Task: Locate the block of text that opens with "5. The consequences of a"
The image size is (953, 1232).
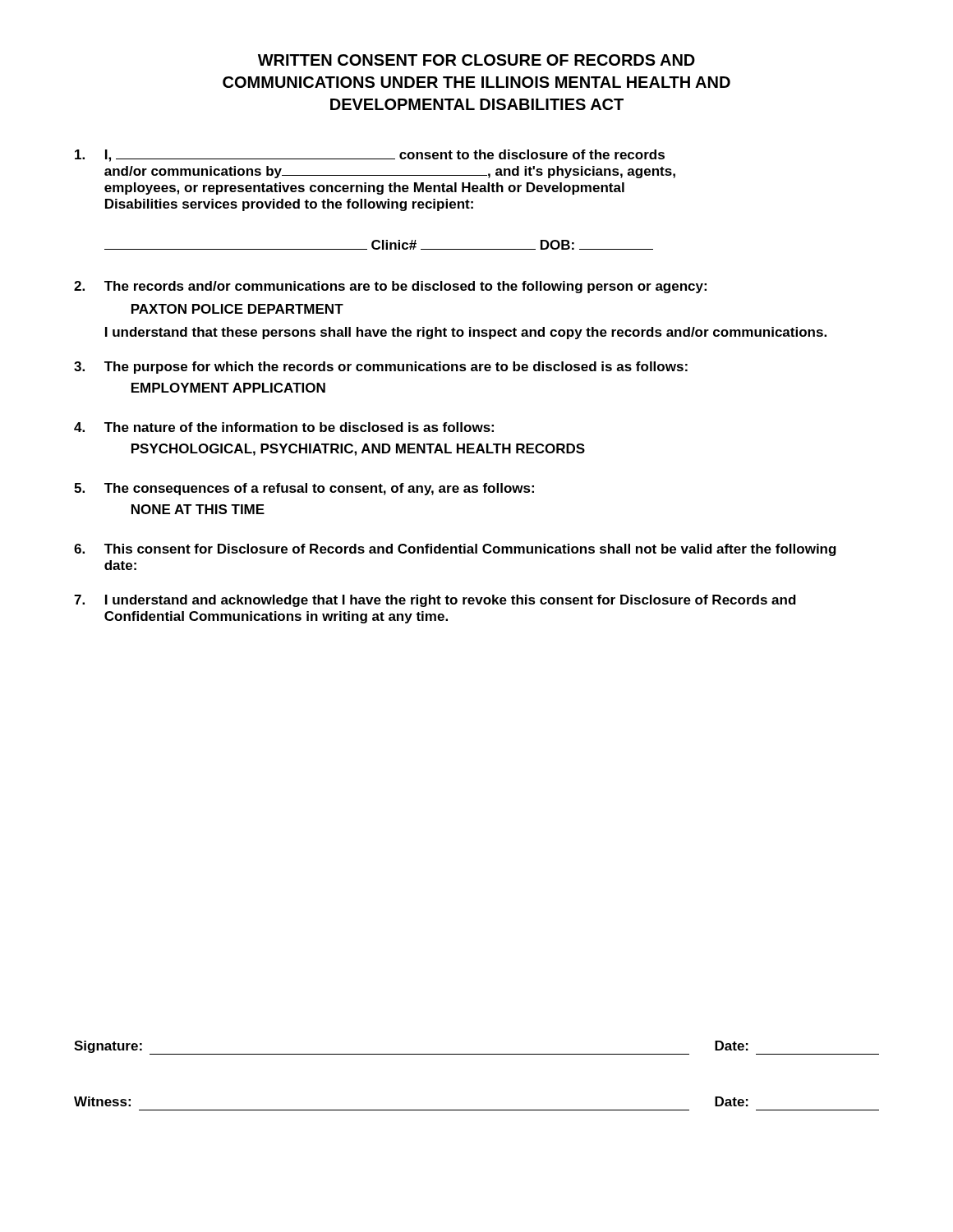Action: pyautogui.click(x=471, y=502)
